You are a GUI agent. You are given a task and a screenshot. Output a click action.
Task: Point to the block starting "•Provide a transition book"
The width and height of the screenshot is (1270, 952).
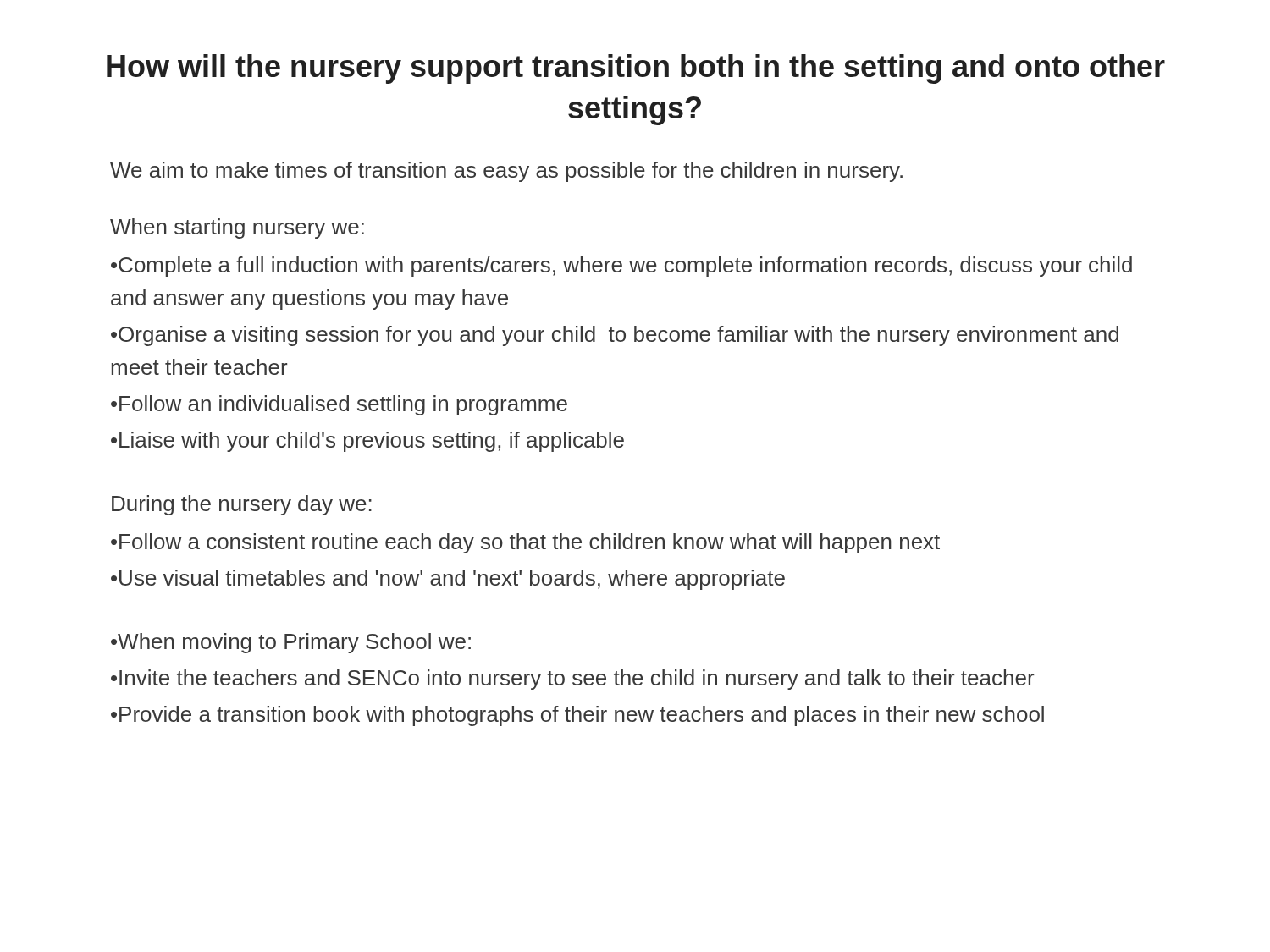tap(578, 714)
